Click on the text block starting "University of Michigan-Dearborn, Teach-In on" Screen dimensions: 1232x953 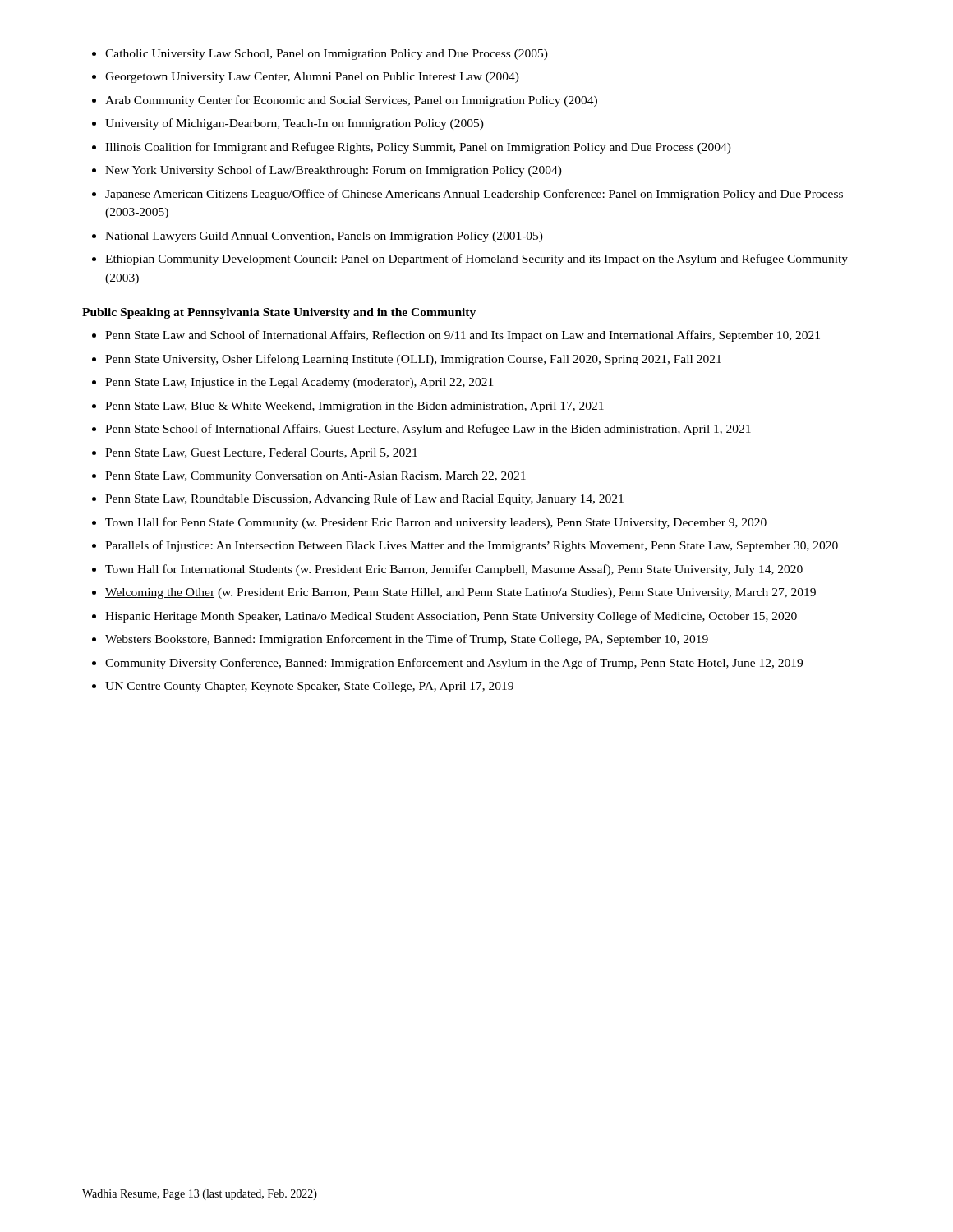point(488,124)
